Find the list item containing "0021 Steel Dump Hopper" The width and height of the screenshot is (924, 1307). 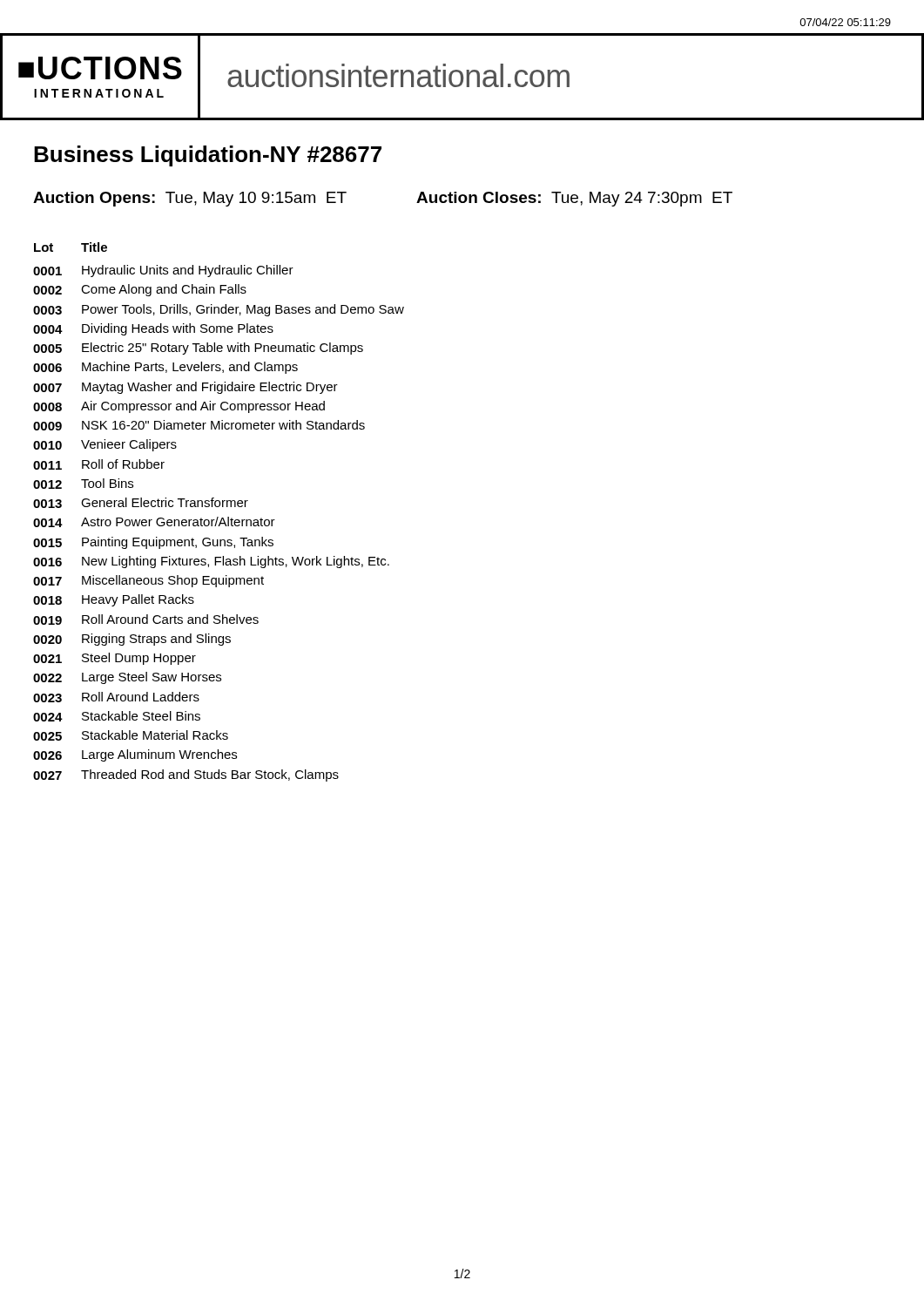click(115, 659)
